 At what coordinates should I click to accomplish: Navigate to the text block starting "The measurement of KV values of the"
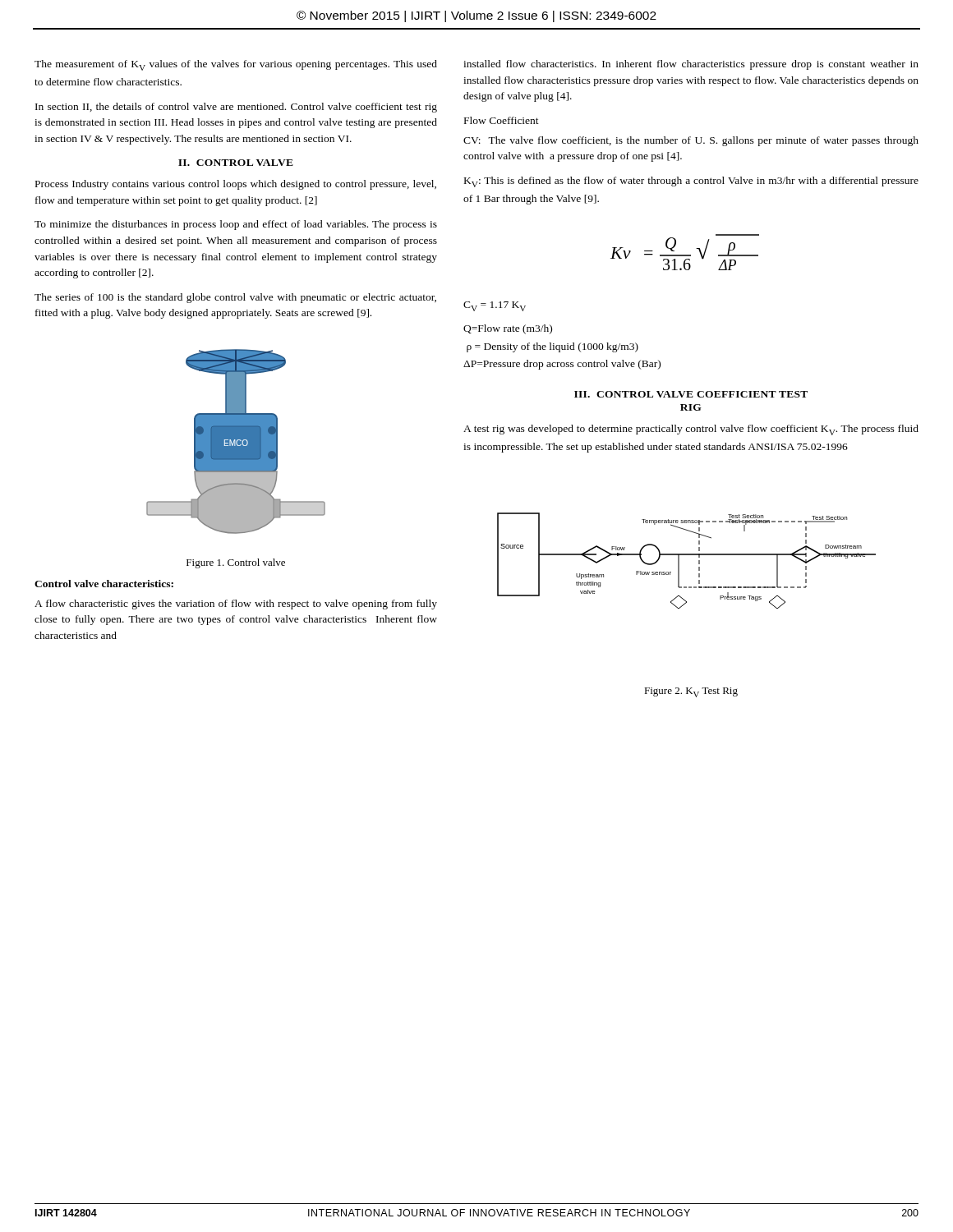pyautogui.click(x=236, y=73)
